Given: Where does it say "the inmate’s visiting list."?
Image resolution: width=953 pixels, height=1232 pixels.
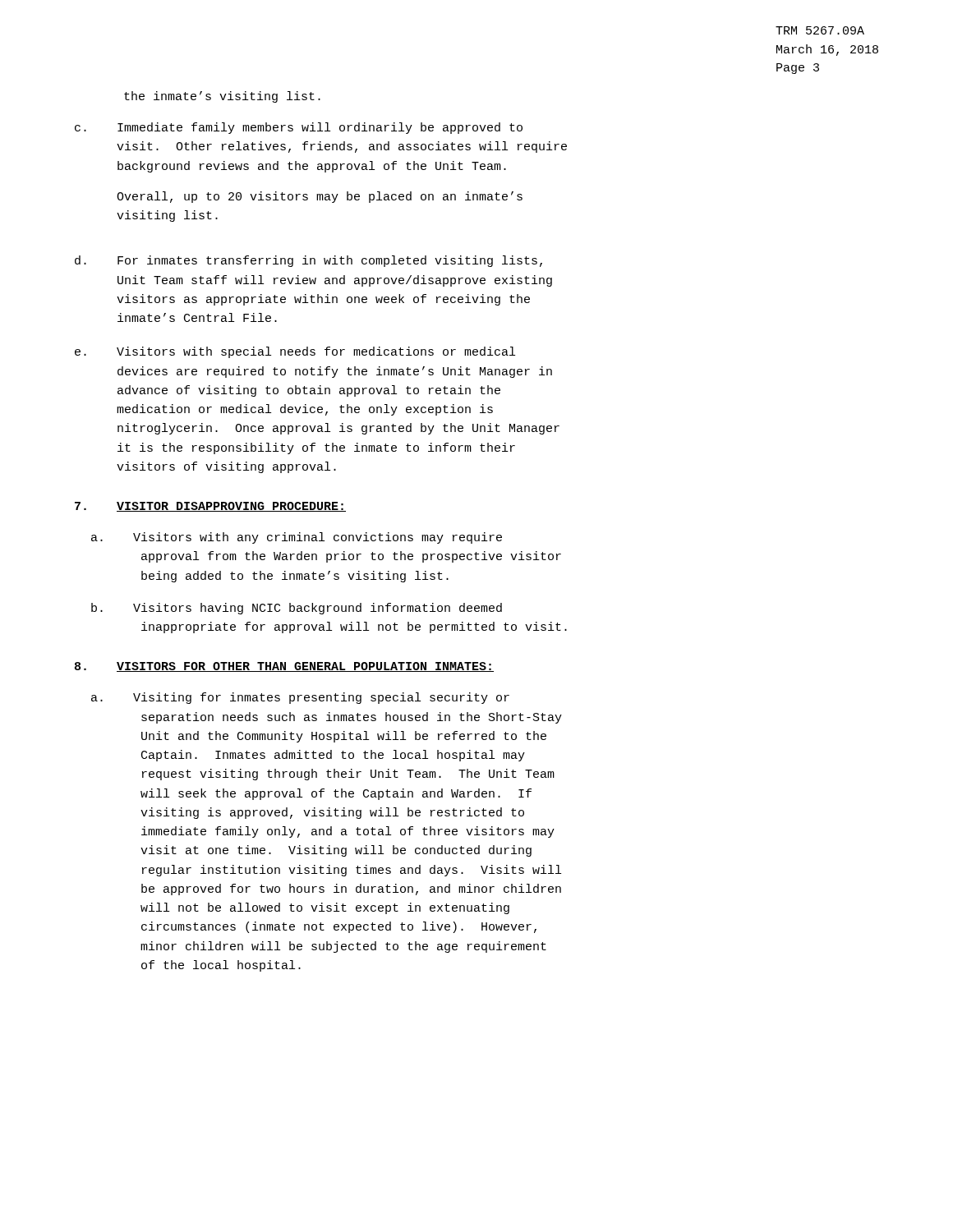Looking at the screenshot, I should (x=223, y=97).
